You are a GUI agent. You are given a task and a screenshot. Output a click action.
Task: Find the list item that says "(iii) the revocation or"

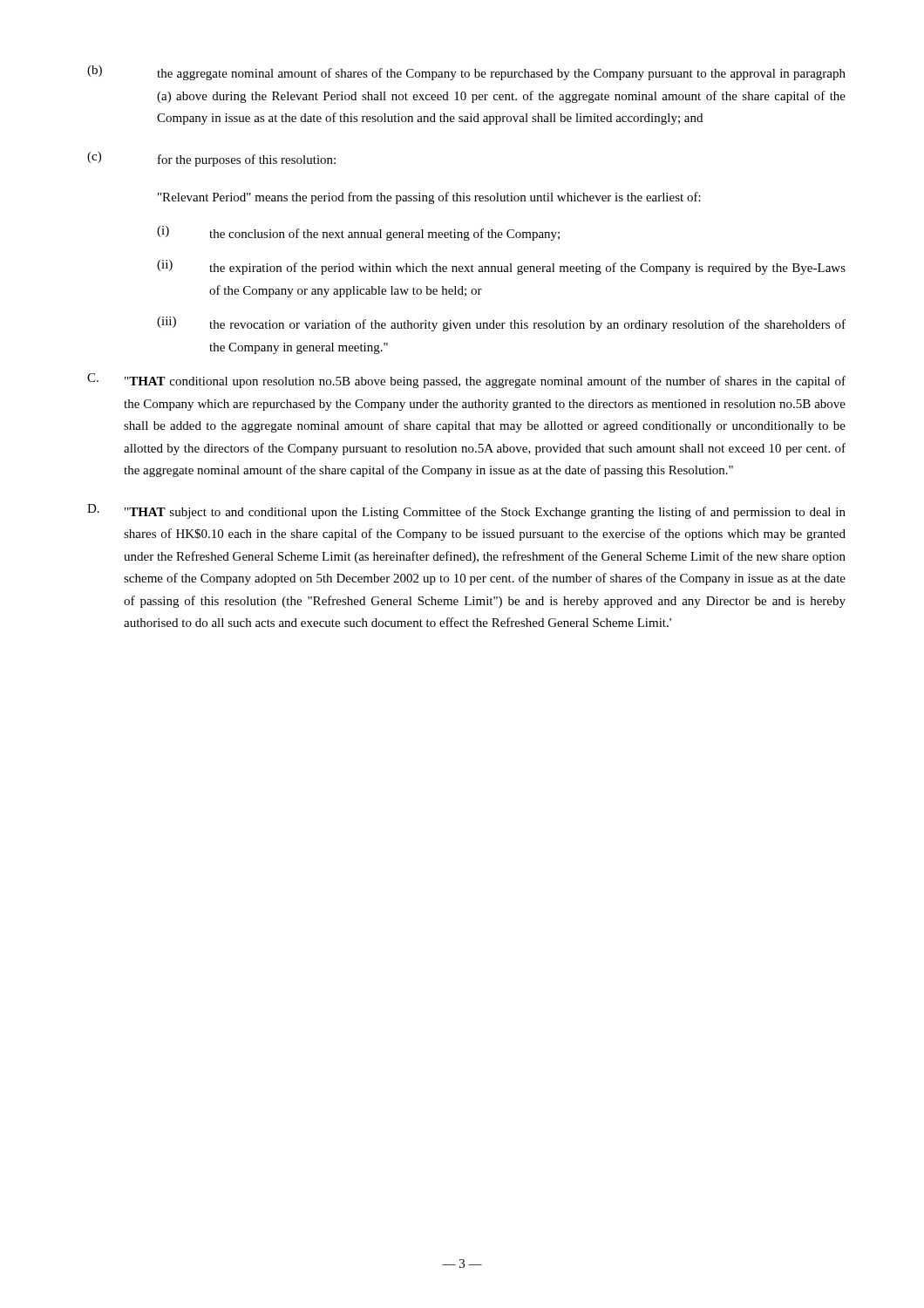click(501, 336)
